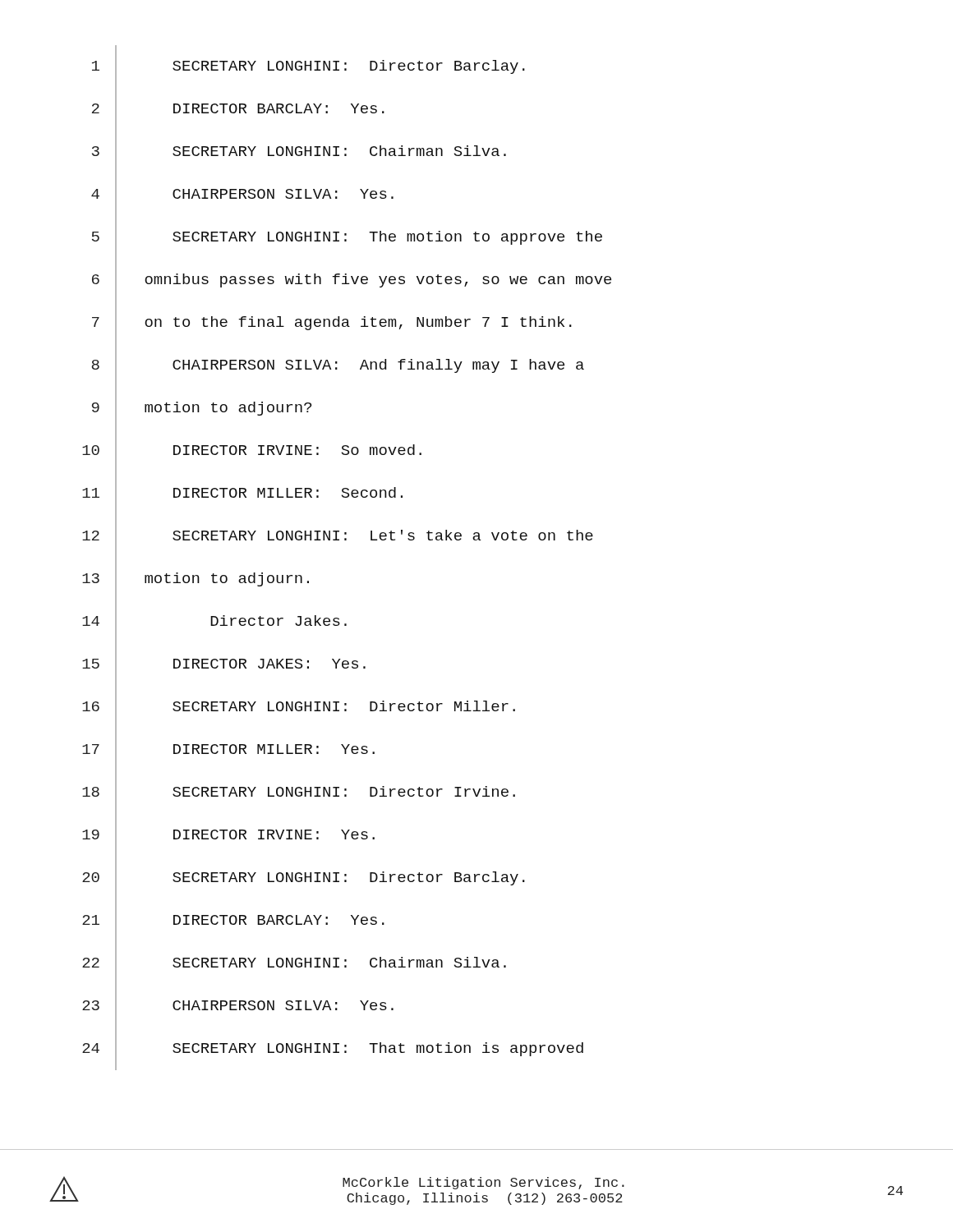Click on the region starting "14 Director Jakes."

point(214,621)
